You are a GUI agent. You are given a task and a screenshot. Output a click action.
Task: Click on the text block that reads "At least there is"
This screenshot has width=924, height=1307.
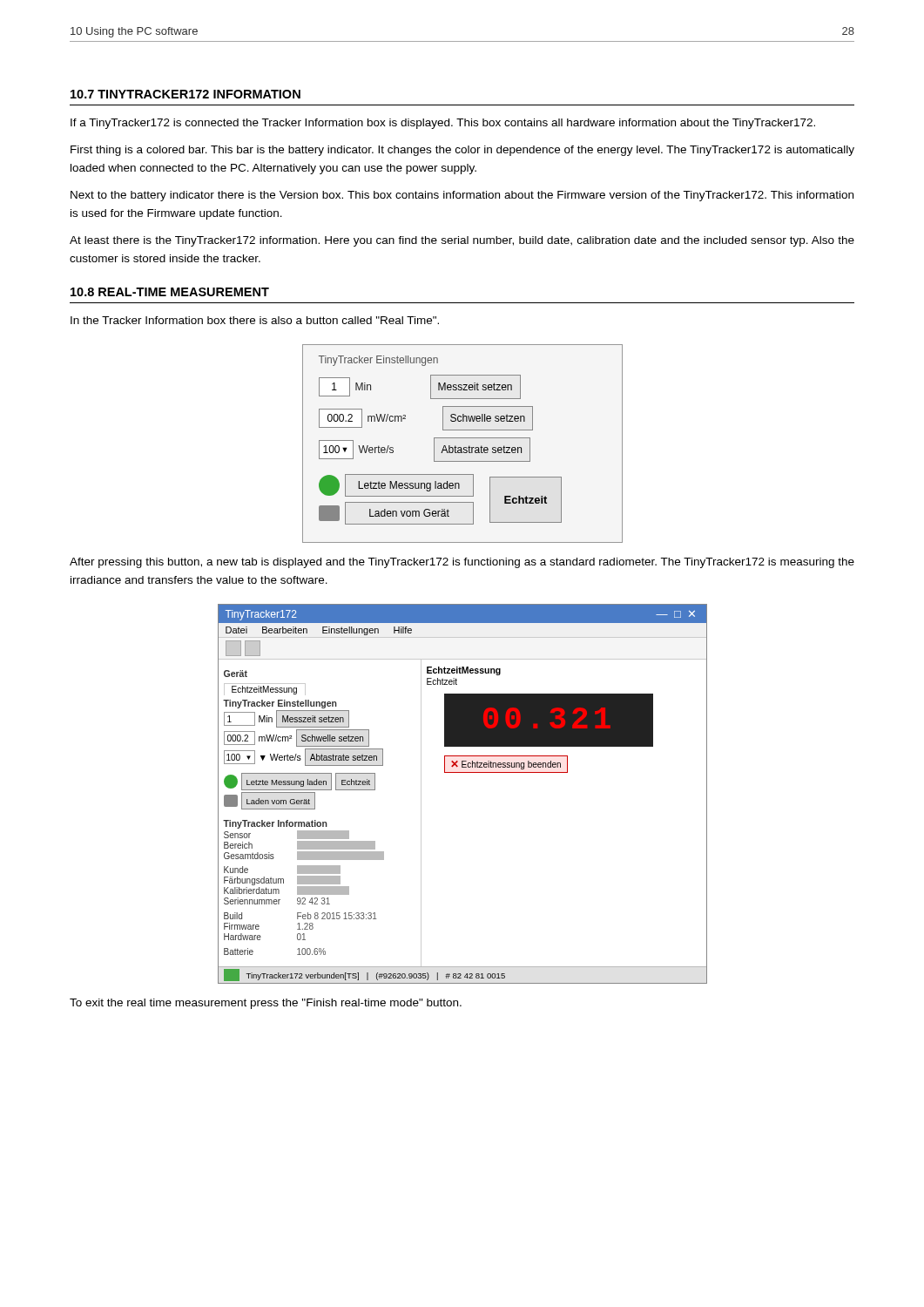pyautogui.click(x=462, y=249)
